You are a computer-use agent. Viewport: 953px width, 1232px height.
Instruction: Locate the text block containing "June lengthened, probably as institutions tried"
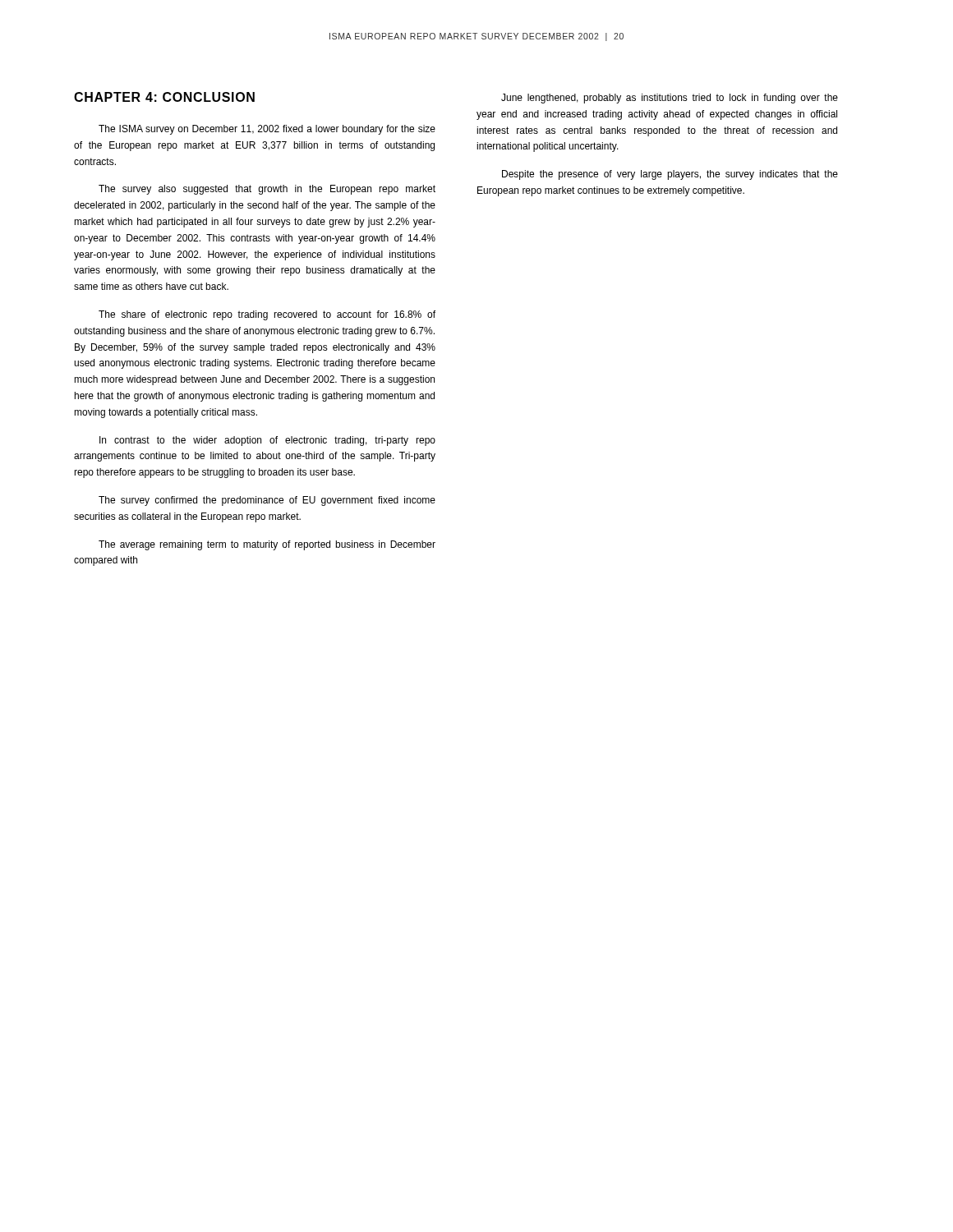[x=657, y=122]
